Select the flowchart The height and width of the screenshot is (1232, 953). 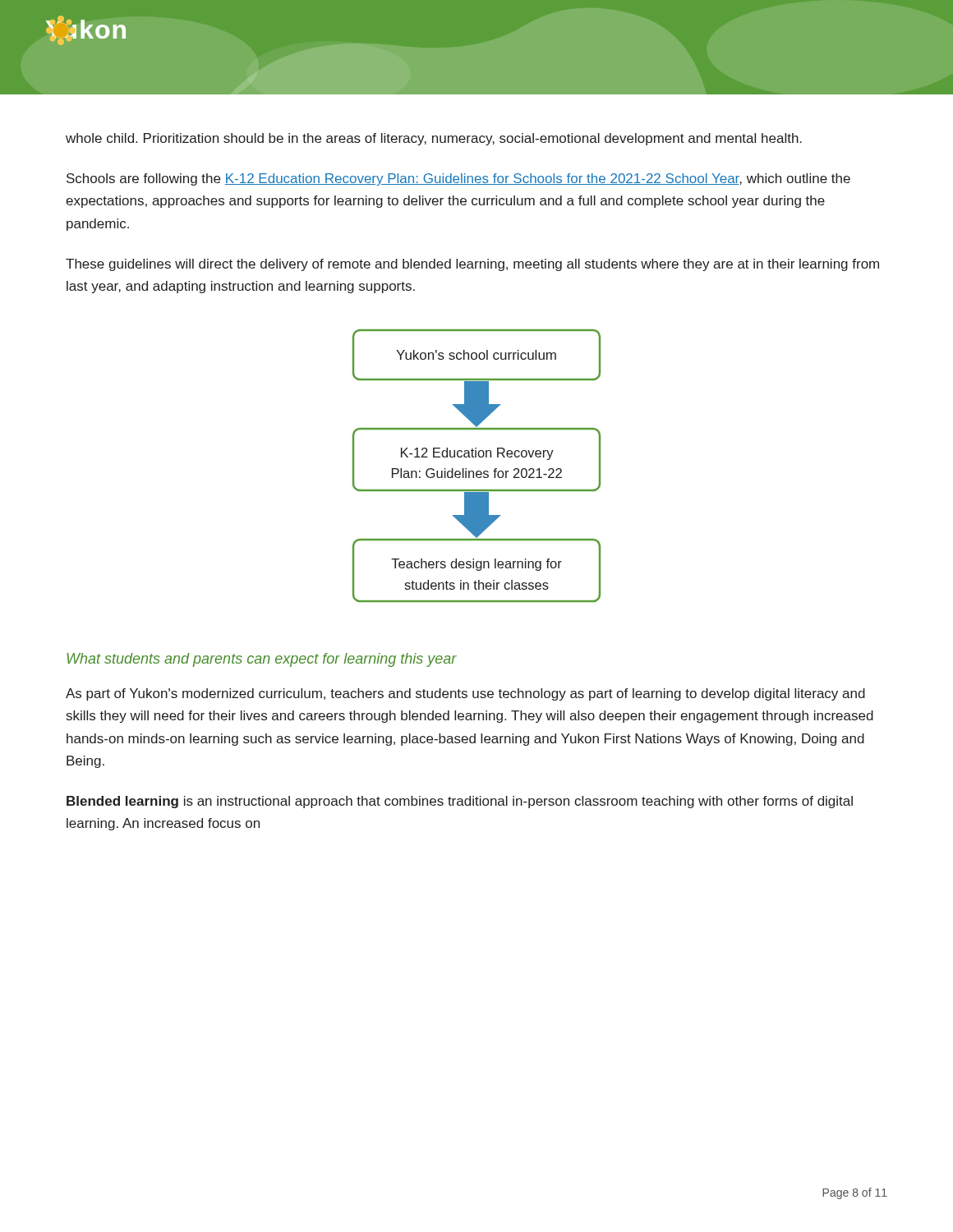coord(476,474)
